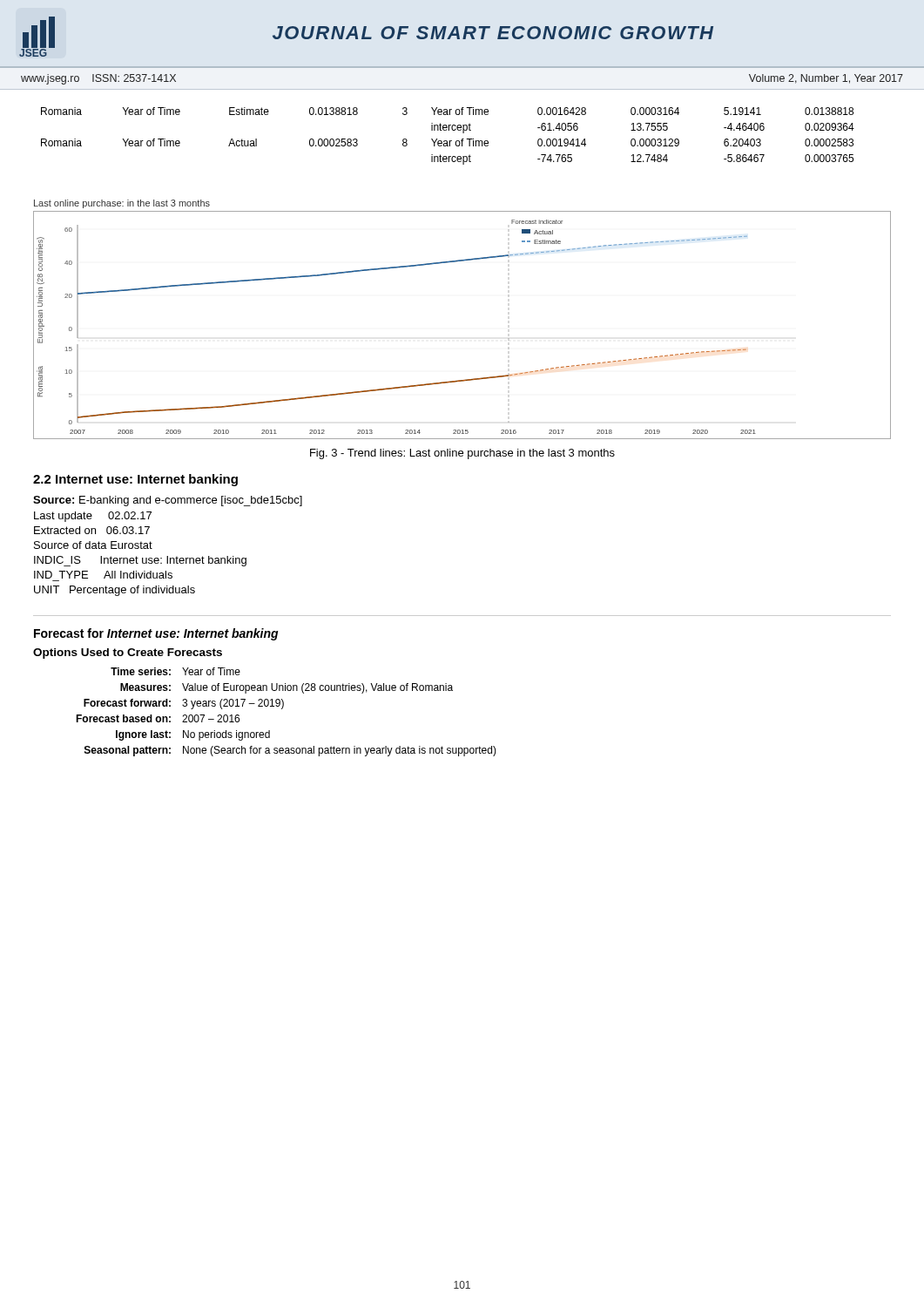The width and height of the screenshot is (924, 1307).
Task: Where does it say "Options Used to Create Forecasts"?
Action: coord(128,652)
